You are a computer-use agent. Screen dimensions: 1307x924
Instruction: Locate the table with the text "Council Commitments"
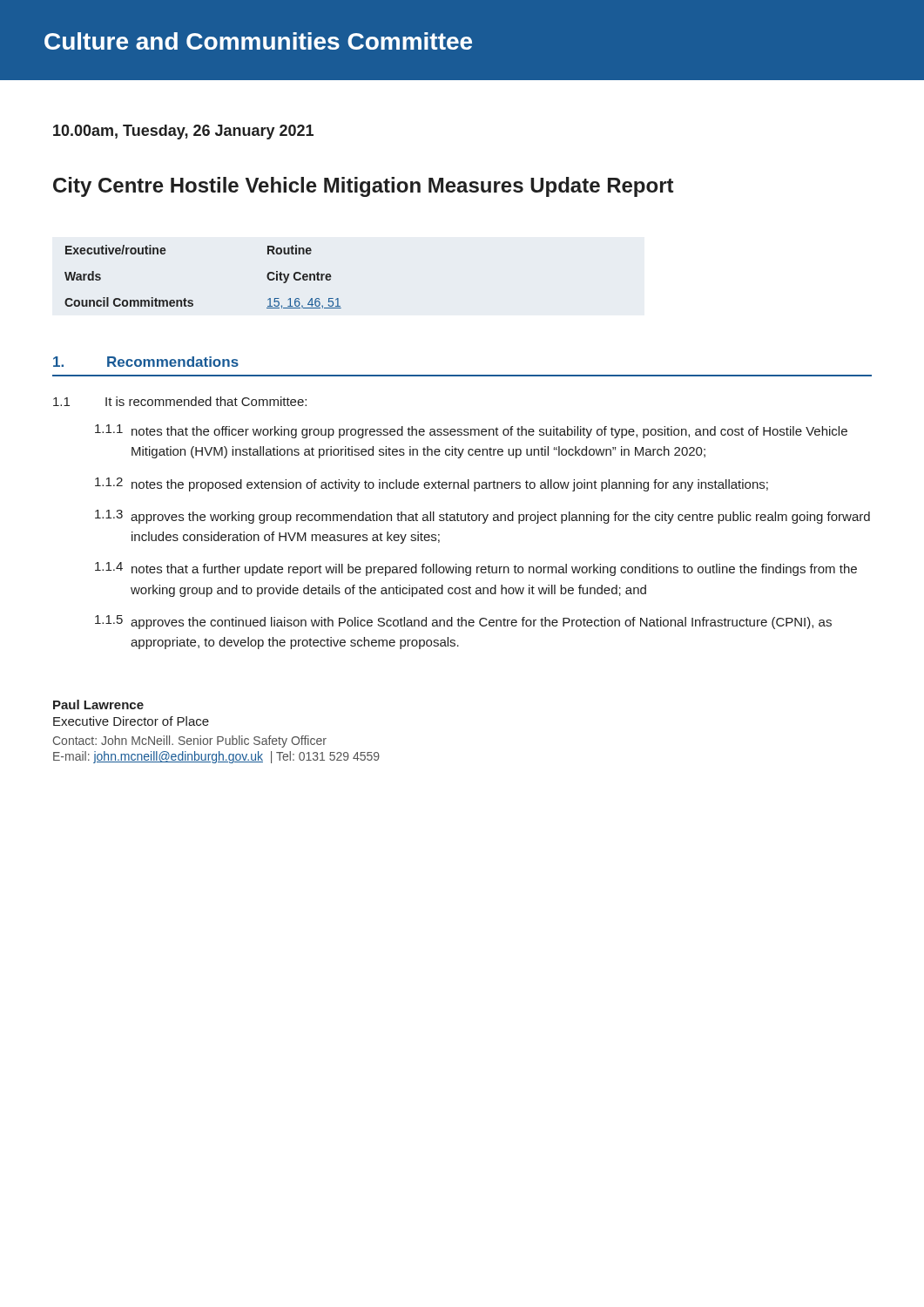point(462,276)
